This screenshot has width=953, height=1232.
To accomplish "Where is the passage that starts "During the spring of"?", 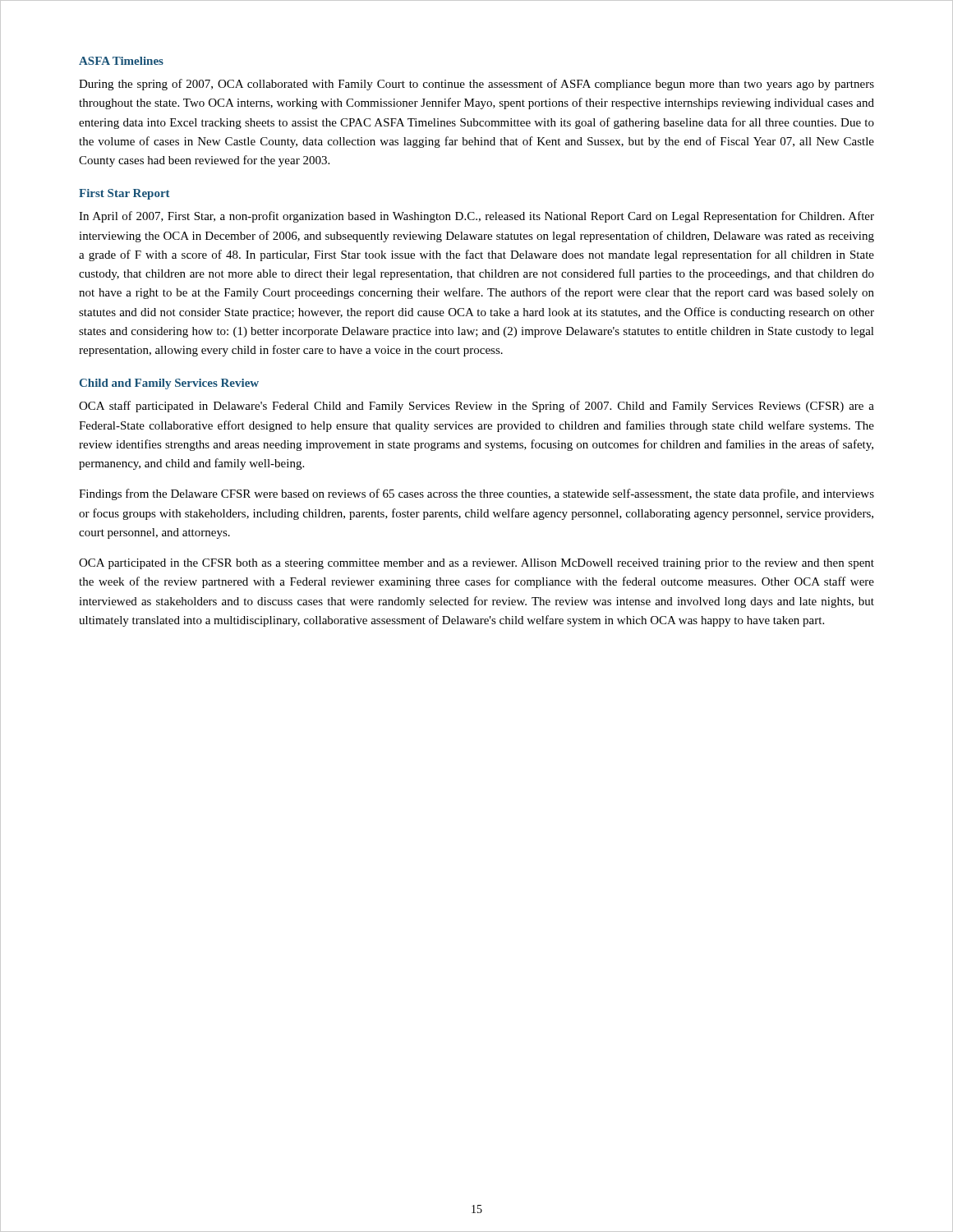I will tap(476, 122).
